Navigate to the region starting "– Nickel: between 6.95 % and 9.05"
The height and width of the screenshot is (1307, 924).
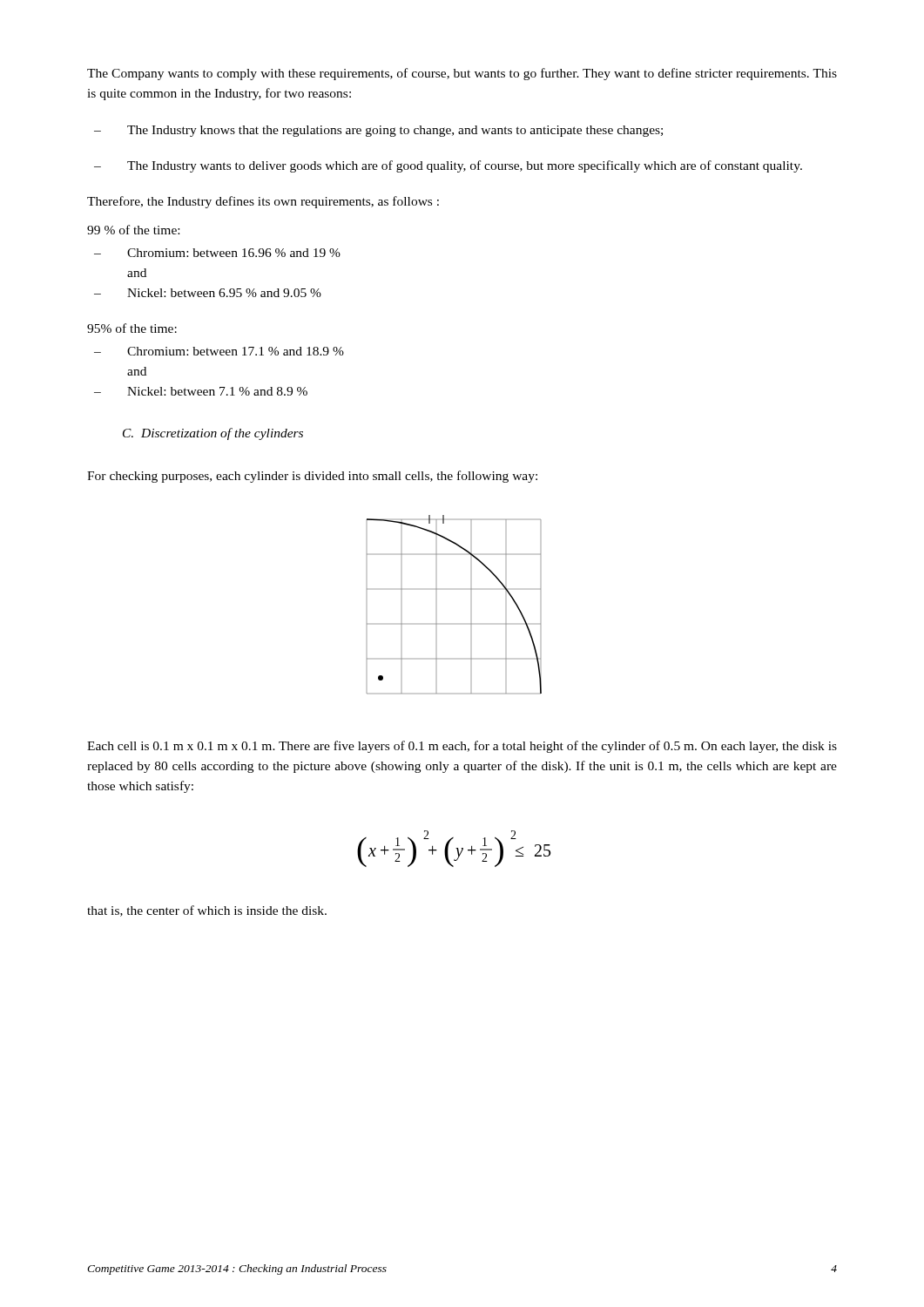(x=208, y=293)
